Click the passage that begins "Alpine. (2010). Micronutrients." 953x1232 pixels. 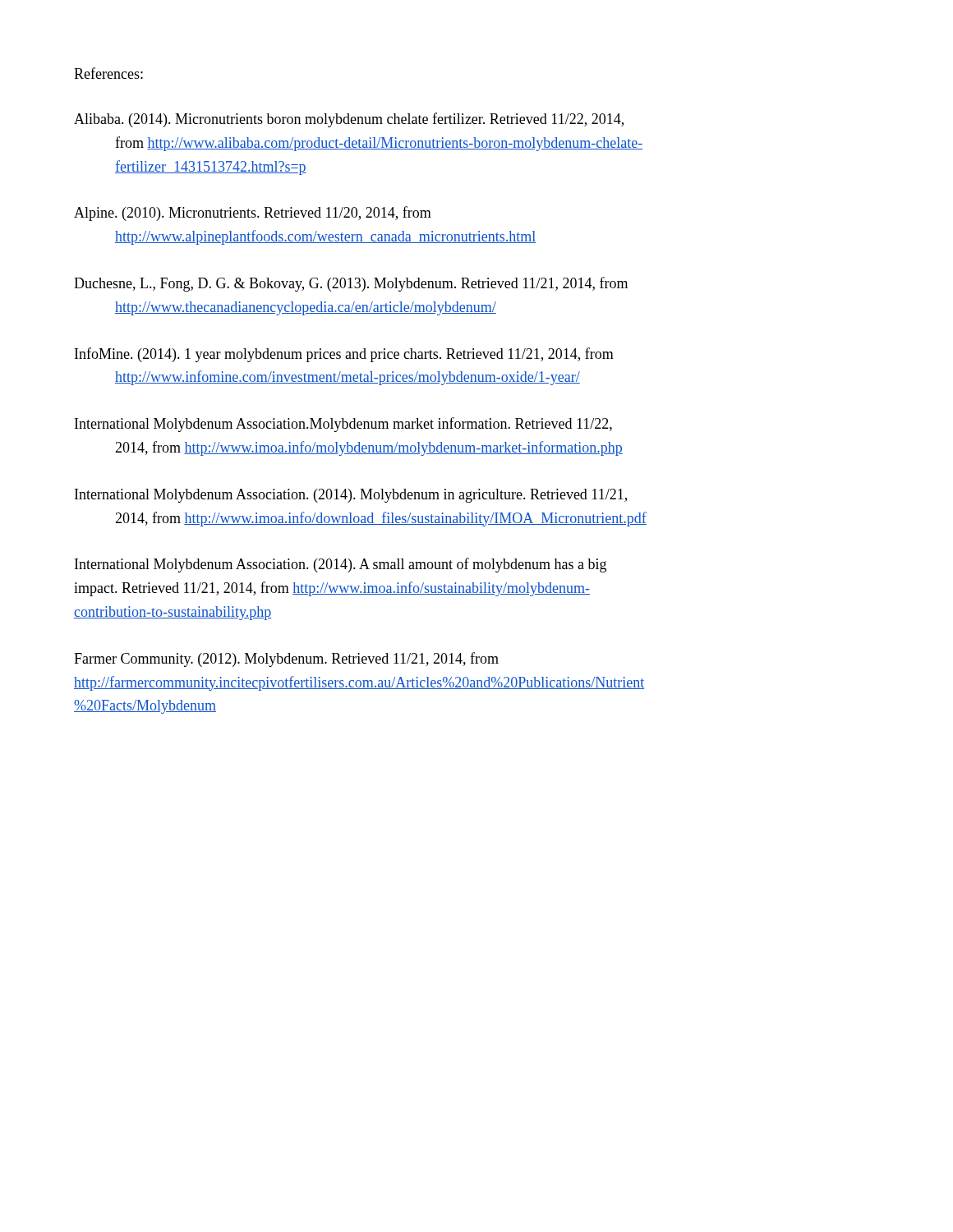[476, 225]
